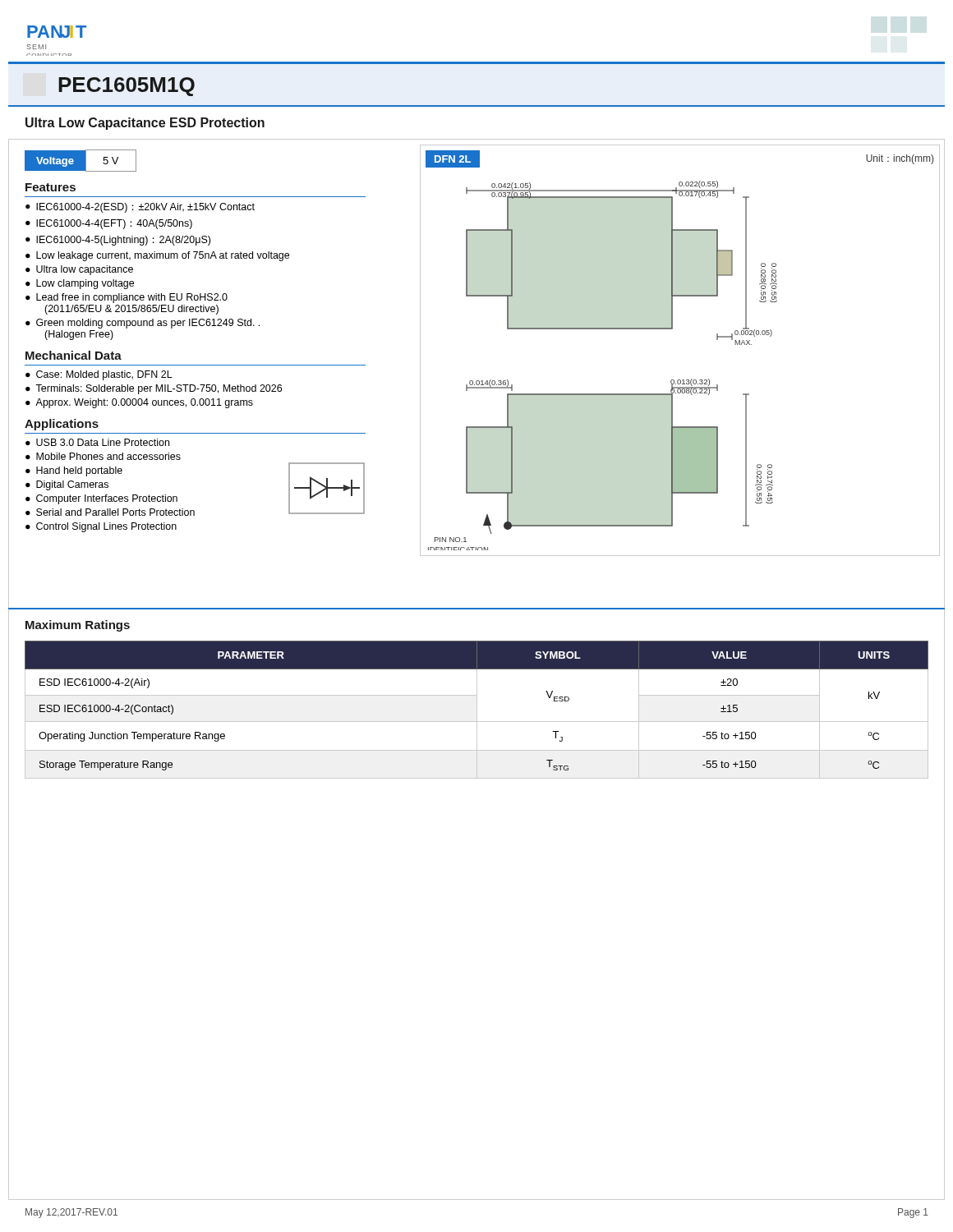Click where it says "●Case: Molded plastic, DFN 2L"
This screenshot has width=953, height=1232.
pyautogui.click(x=98, y=375)
